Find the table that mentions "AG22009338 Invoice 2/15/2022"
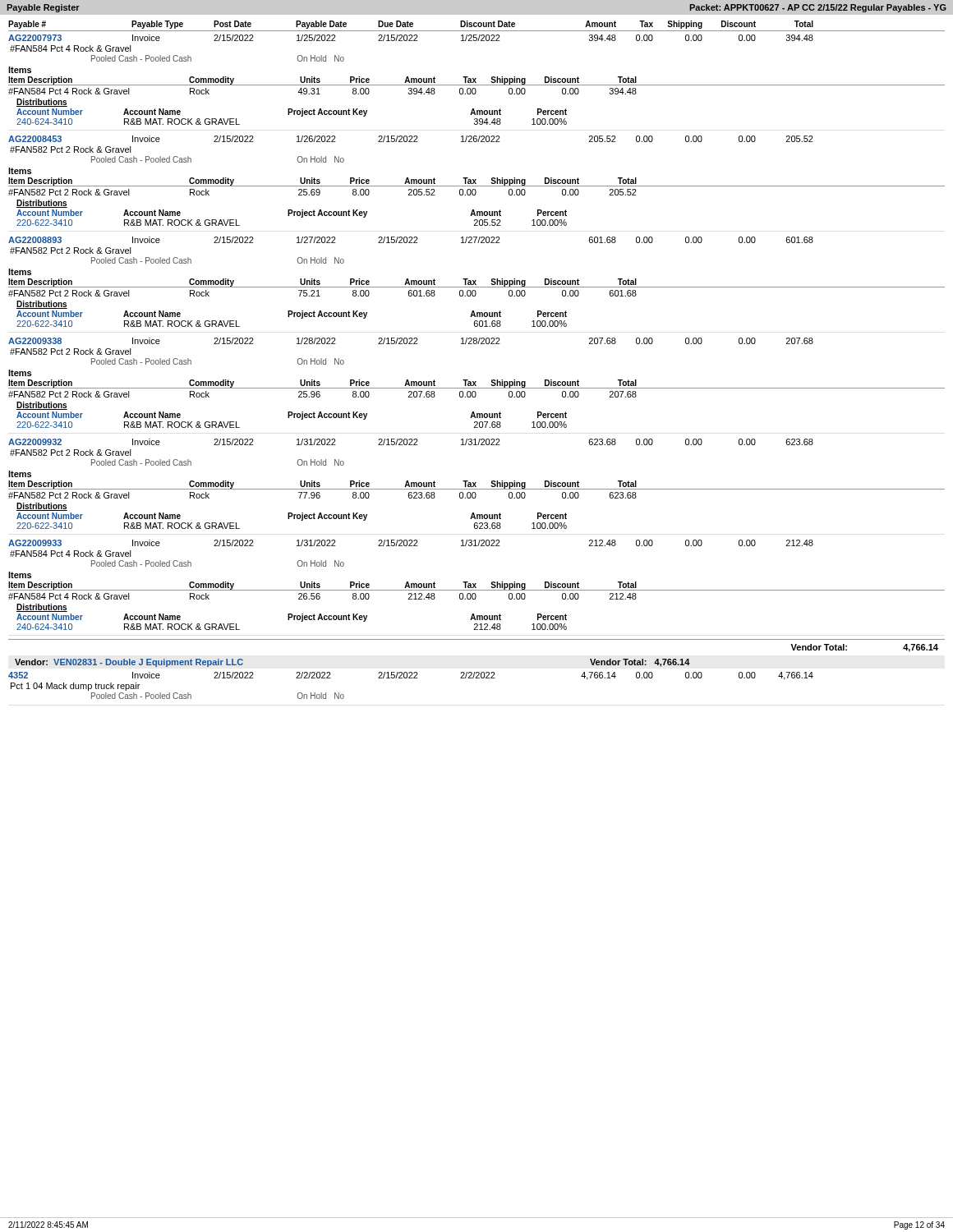The height and width of the screenshot is (1232, 953). pyautogui.click(x=476, y=385)
